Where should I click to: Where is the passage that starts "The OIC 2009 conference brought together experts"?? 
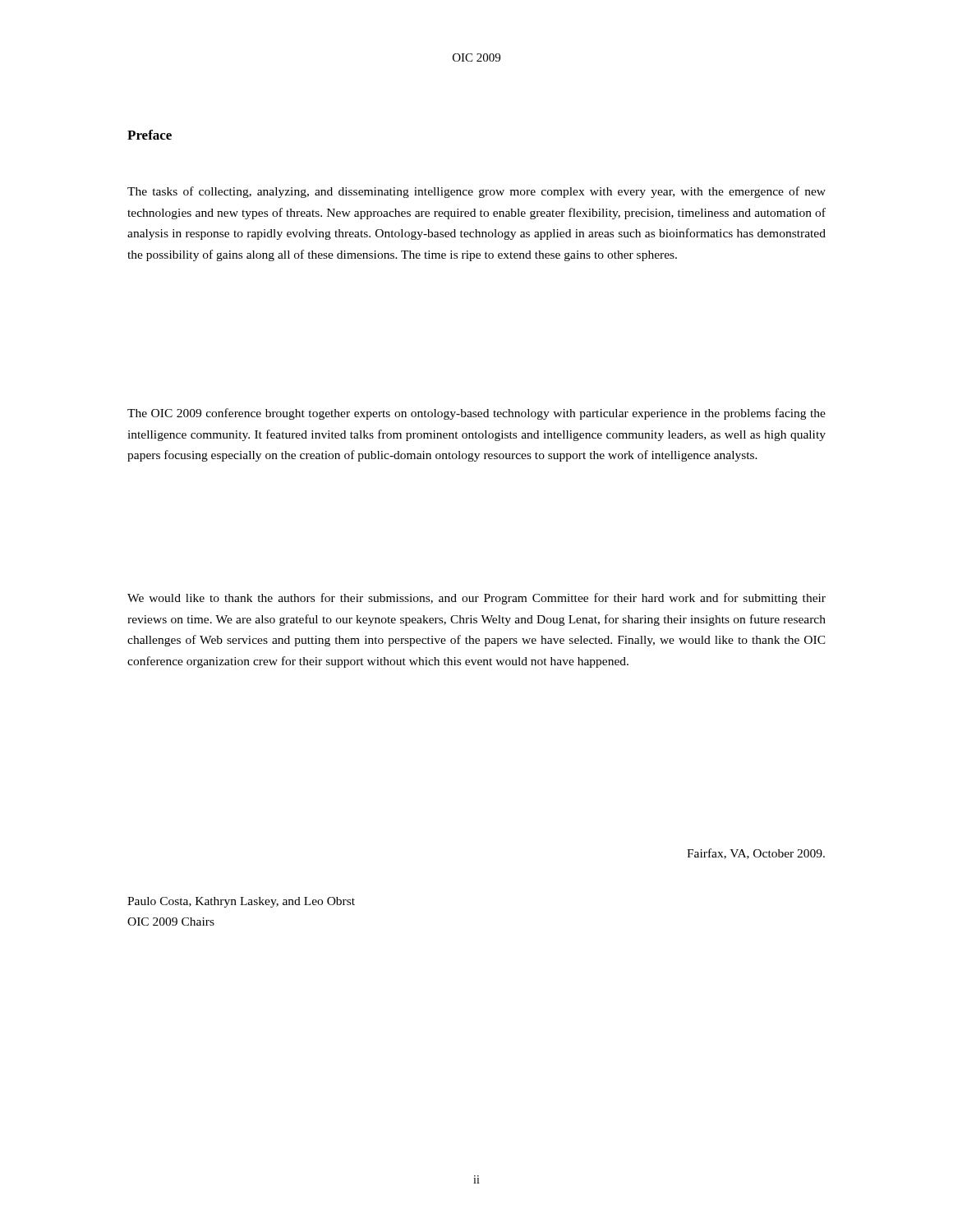[x=476, y=434]
